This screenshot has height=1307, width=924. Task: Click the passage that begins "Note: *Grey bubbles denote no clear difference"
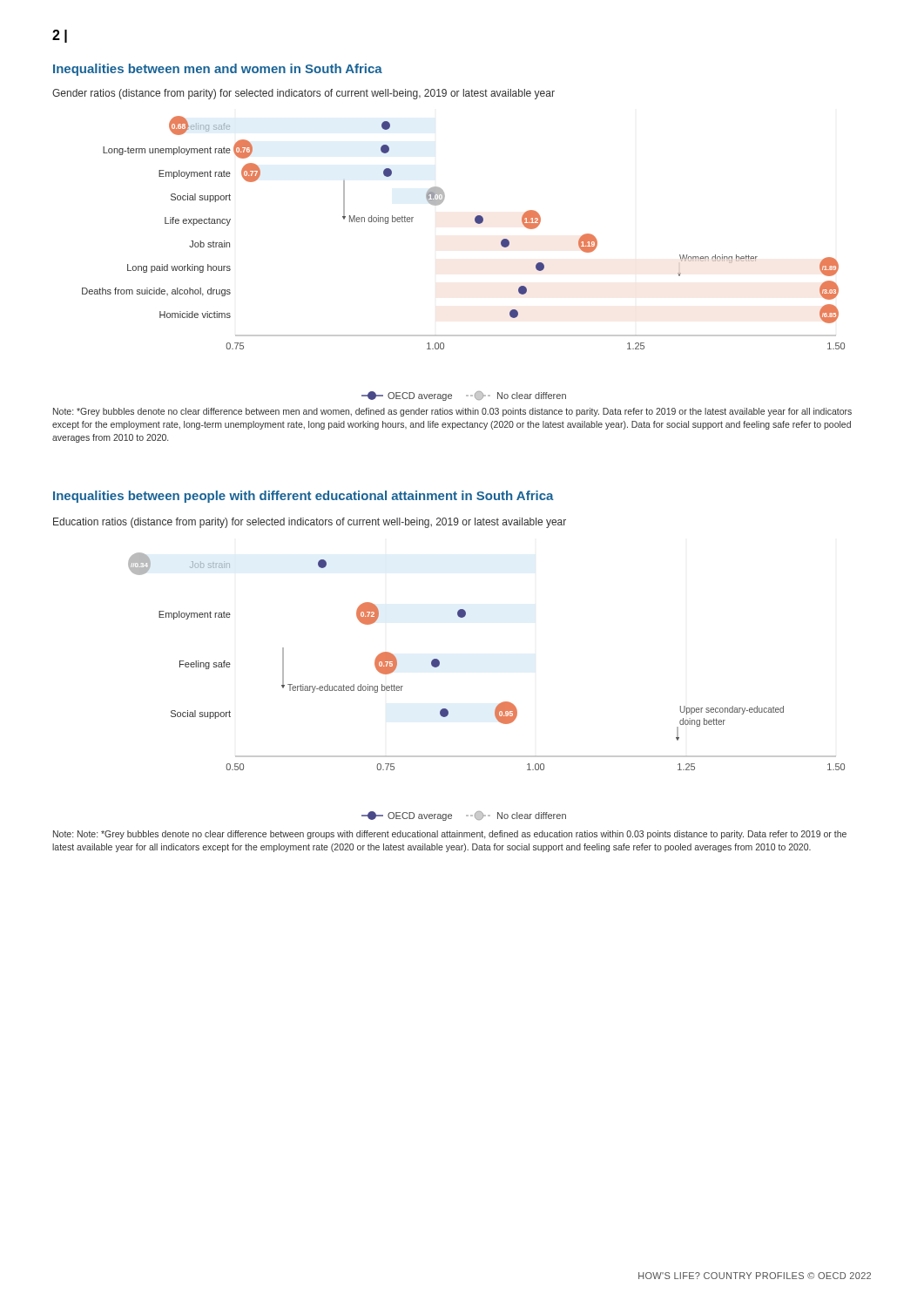pyautogui.click(x=452, y=425)
